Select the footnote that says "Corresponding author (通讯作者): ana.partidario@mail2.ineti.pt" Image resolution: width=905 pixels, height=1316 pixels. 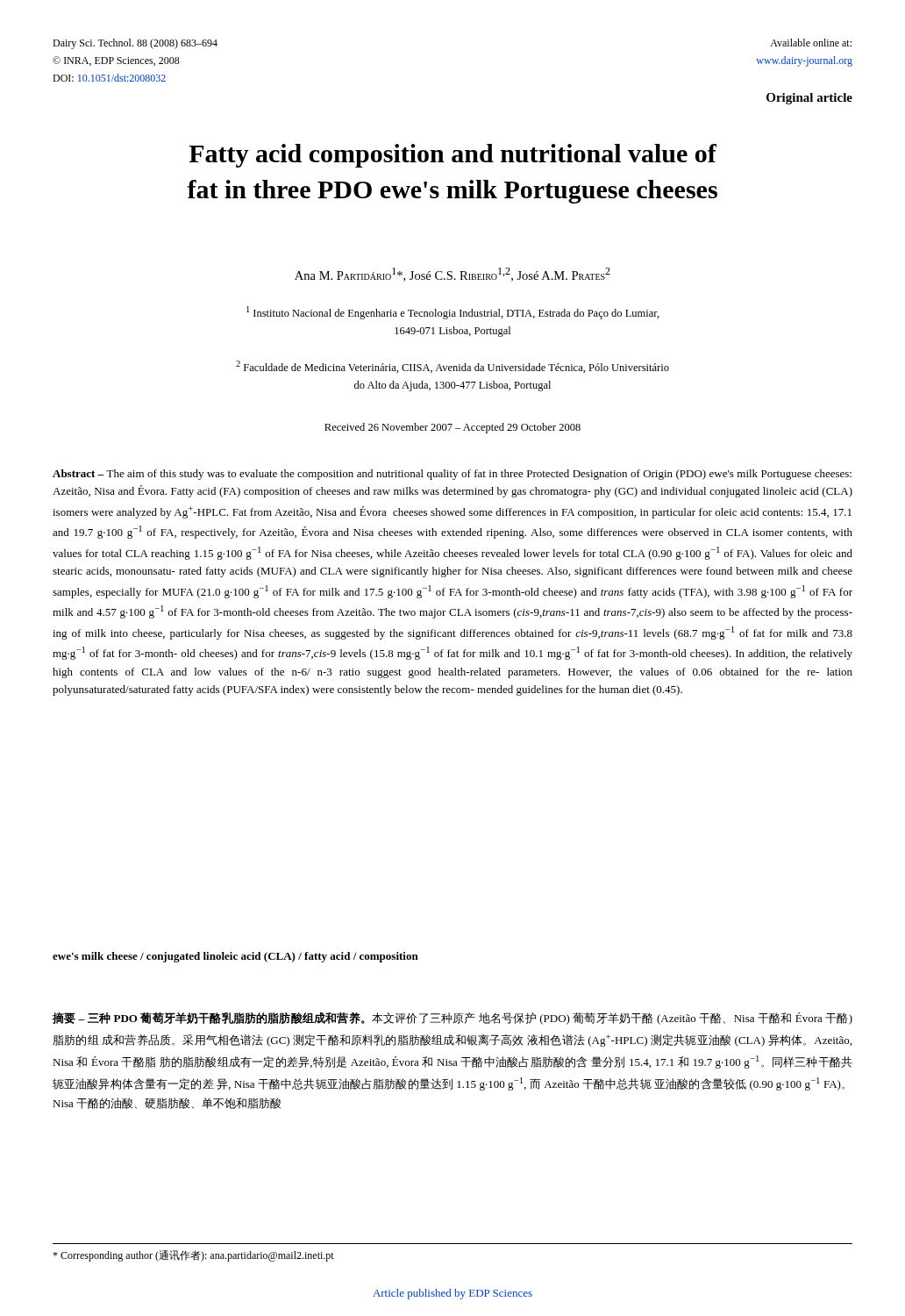point(193,1255)
